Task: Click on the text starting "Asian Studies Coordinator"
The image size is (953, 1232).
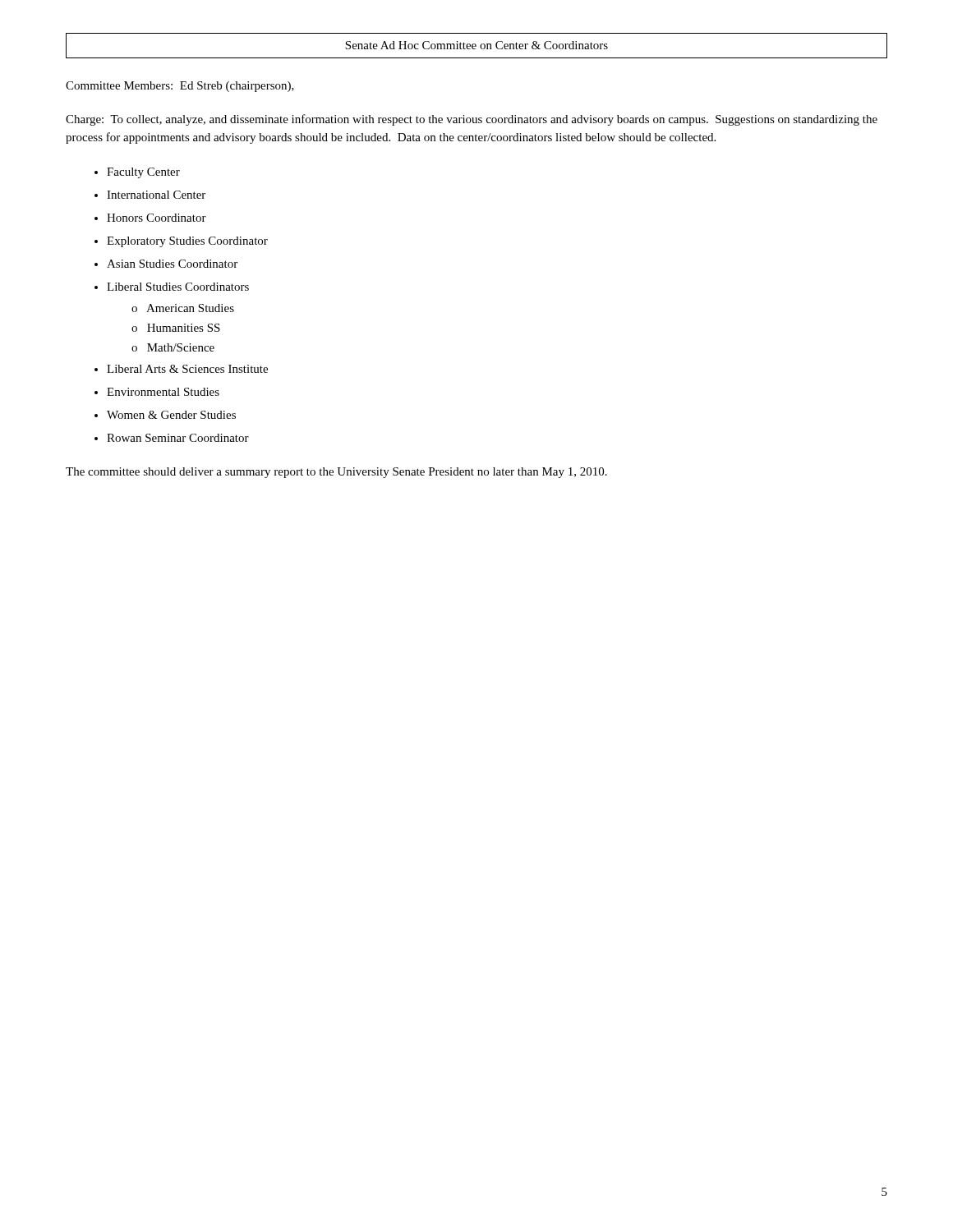Action: point(172,263)
